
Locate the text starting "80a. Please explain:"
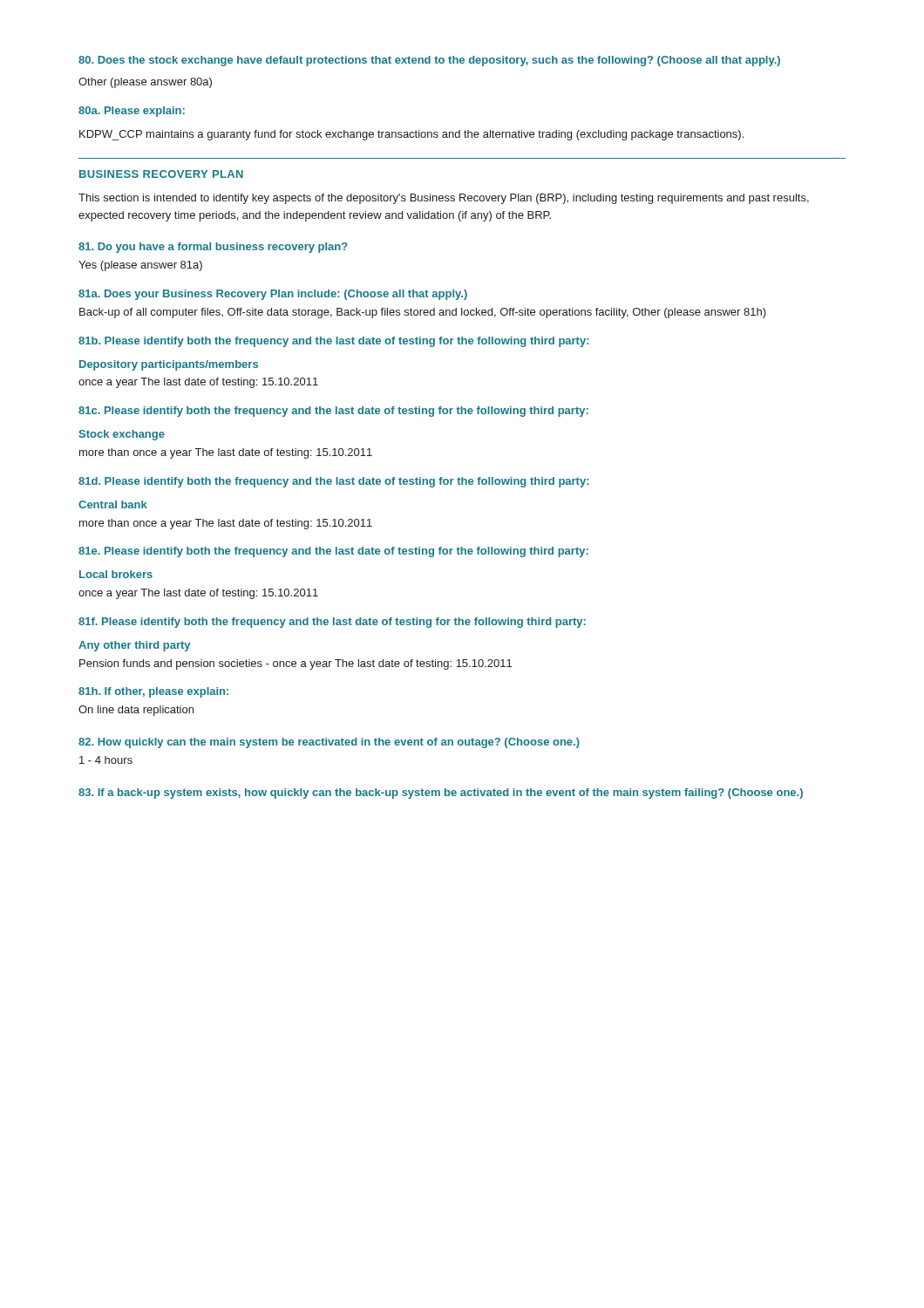(x=132, y=112)
